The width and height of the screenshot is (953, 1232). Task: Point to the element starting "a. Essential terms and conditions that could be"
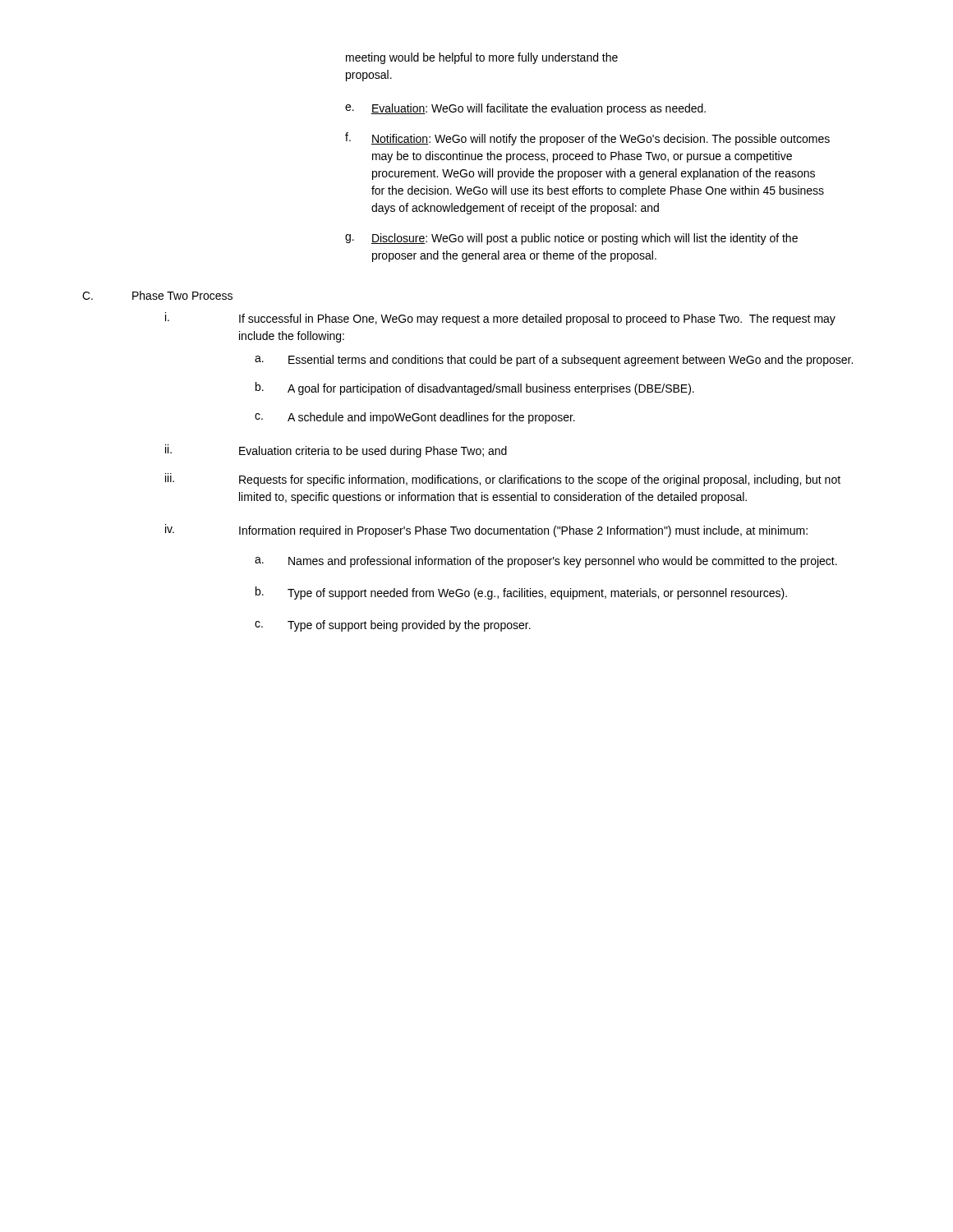pyautogui.click(x=563, y=360)
